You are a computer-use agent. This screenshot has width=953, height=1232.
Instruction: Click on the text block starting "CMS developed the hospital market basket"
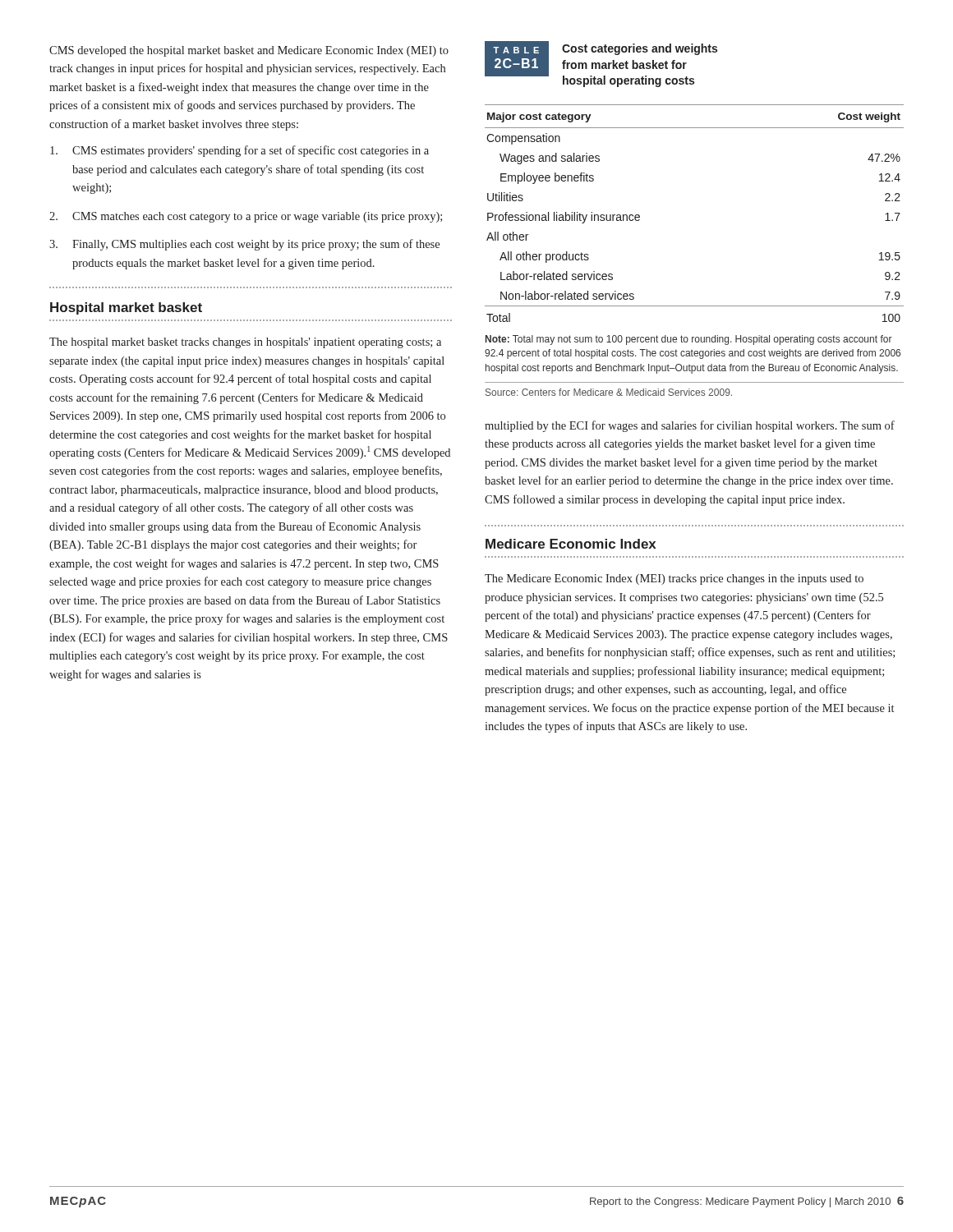pyautogui.click(x=251, y=87)
